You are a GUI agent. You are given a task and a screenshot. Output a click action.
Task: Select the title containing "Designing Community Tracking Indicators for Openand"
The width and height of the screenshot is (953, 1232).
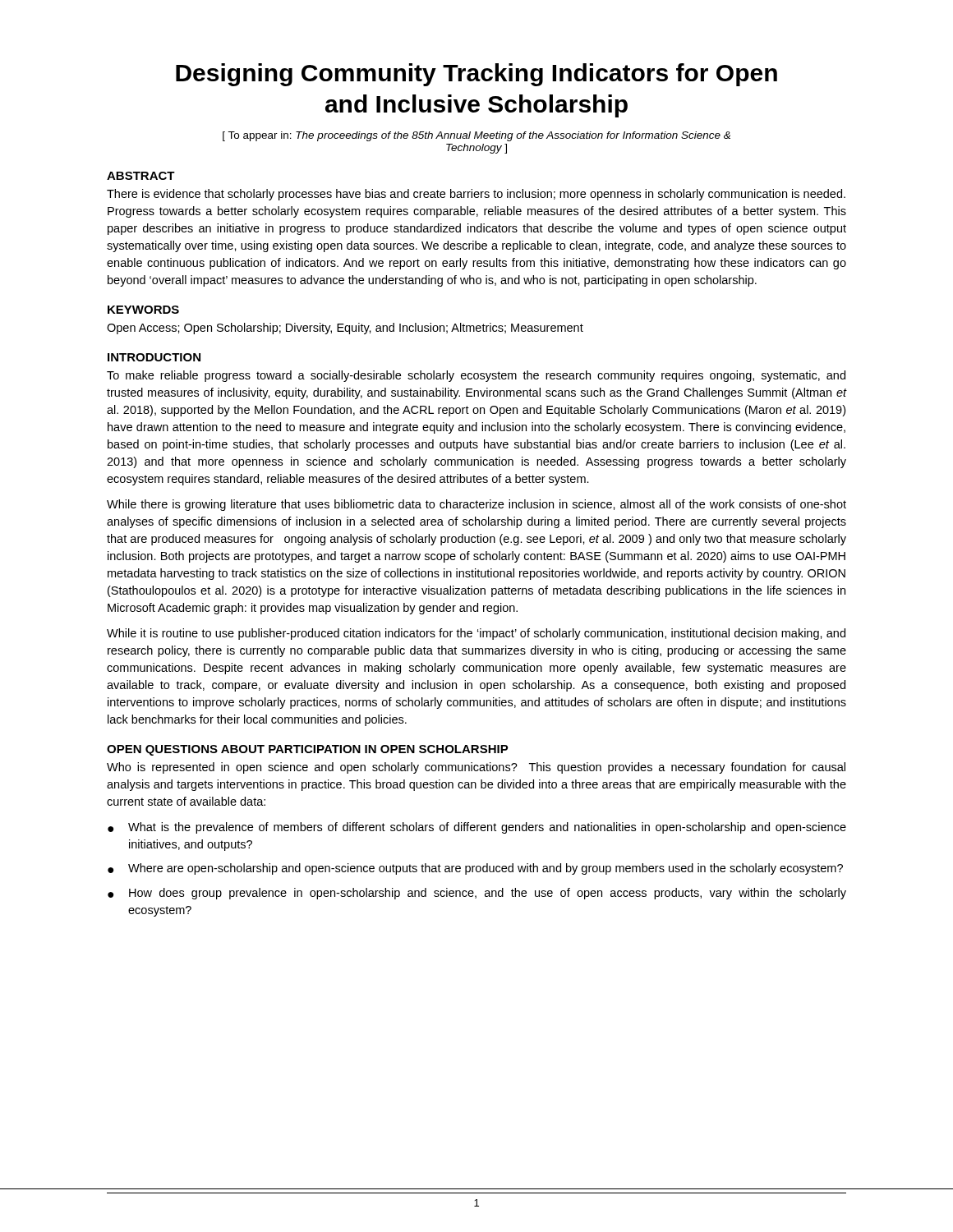click(x=476, y=88)
